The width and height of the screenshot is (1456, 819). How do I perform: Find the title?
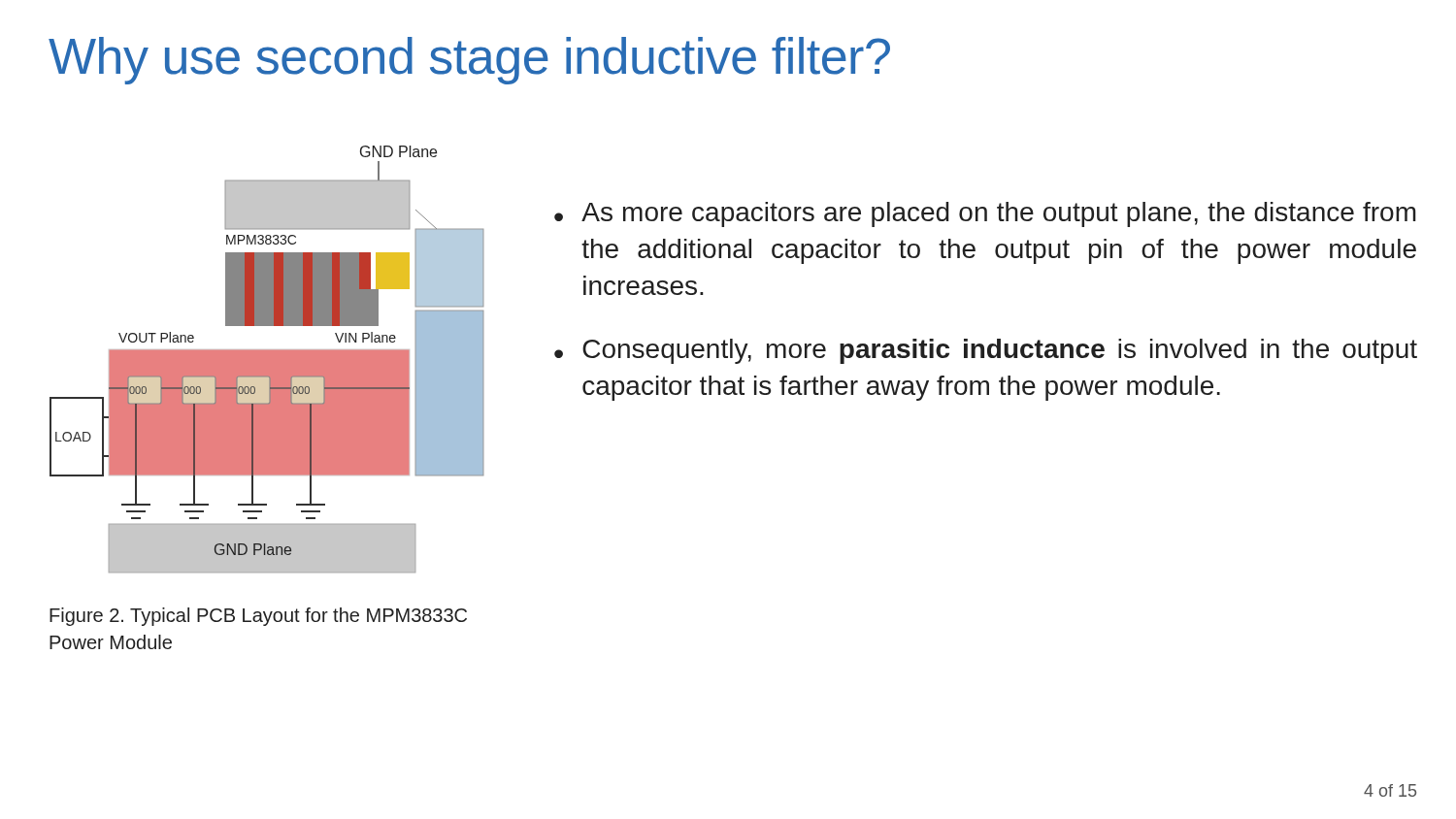coord(470,56)
